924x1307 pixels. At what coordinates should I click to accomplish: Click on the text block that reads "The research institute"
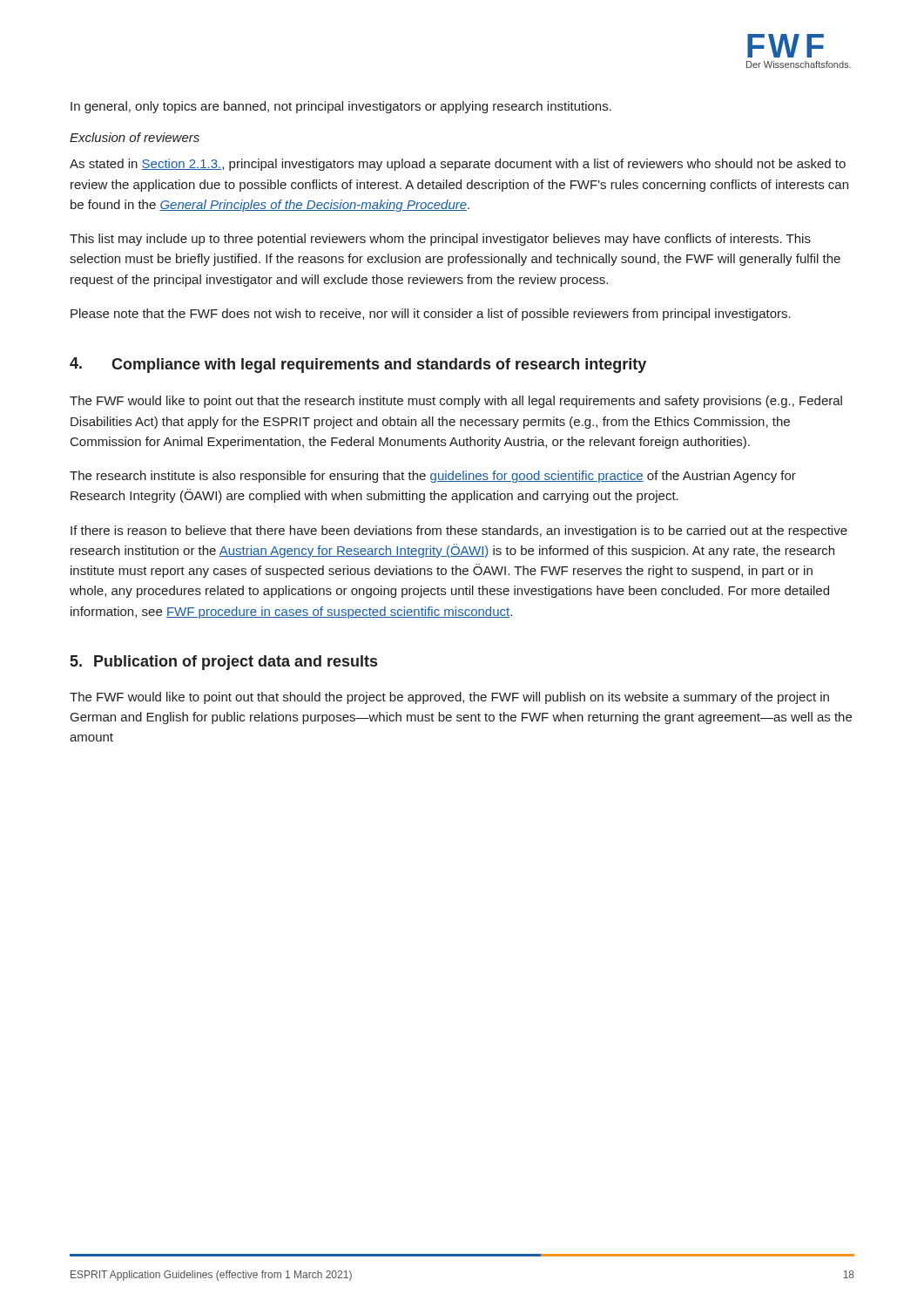433,486
